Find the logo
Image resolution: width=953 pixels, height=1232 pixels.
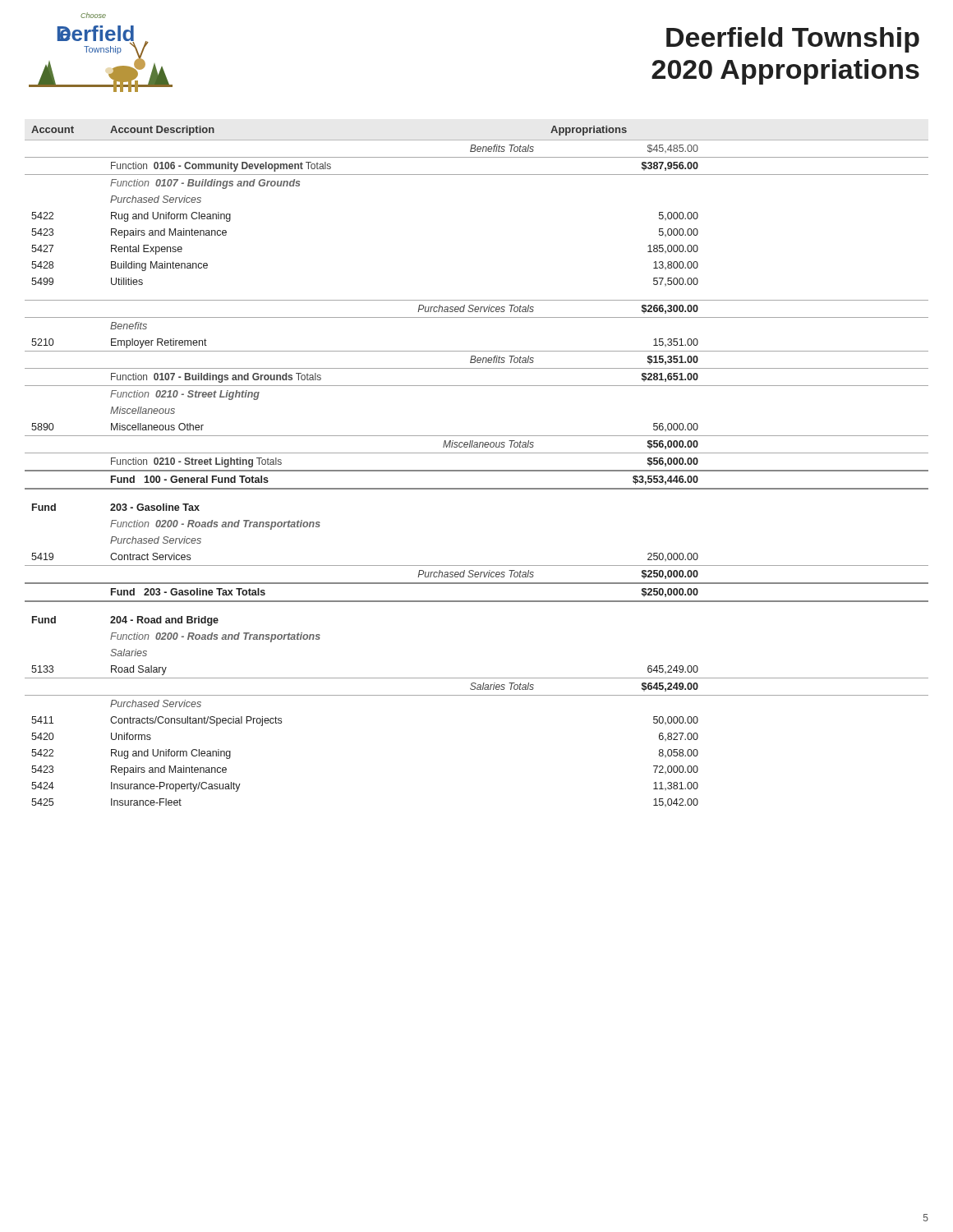point(476,53)
